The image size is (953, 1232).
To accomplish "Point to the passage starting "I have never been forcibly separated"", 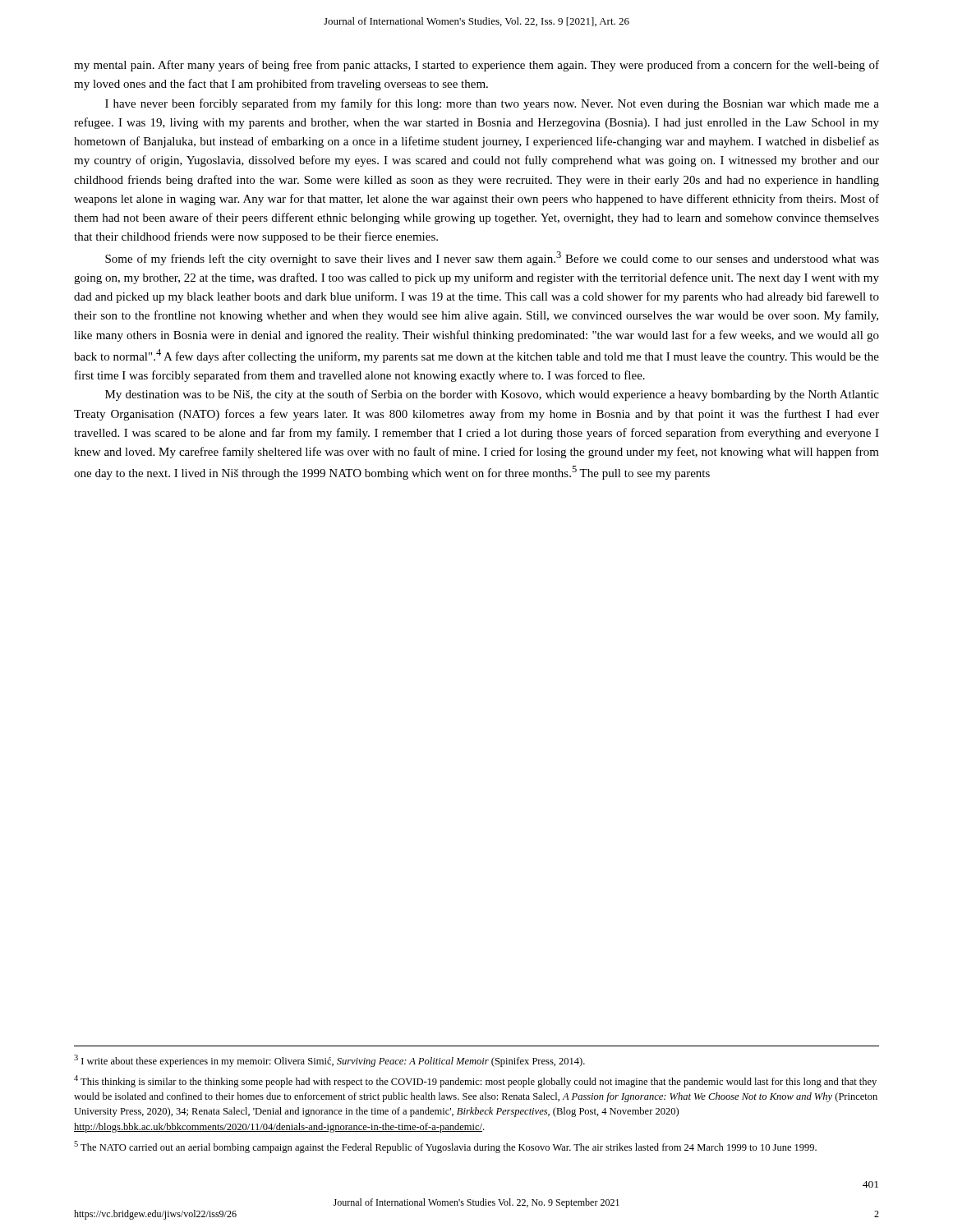I will [476, 170].
